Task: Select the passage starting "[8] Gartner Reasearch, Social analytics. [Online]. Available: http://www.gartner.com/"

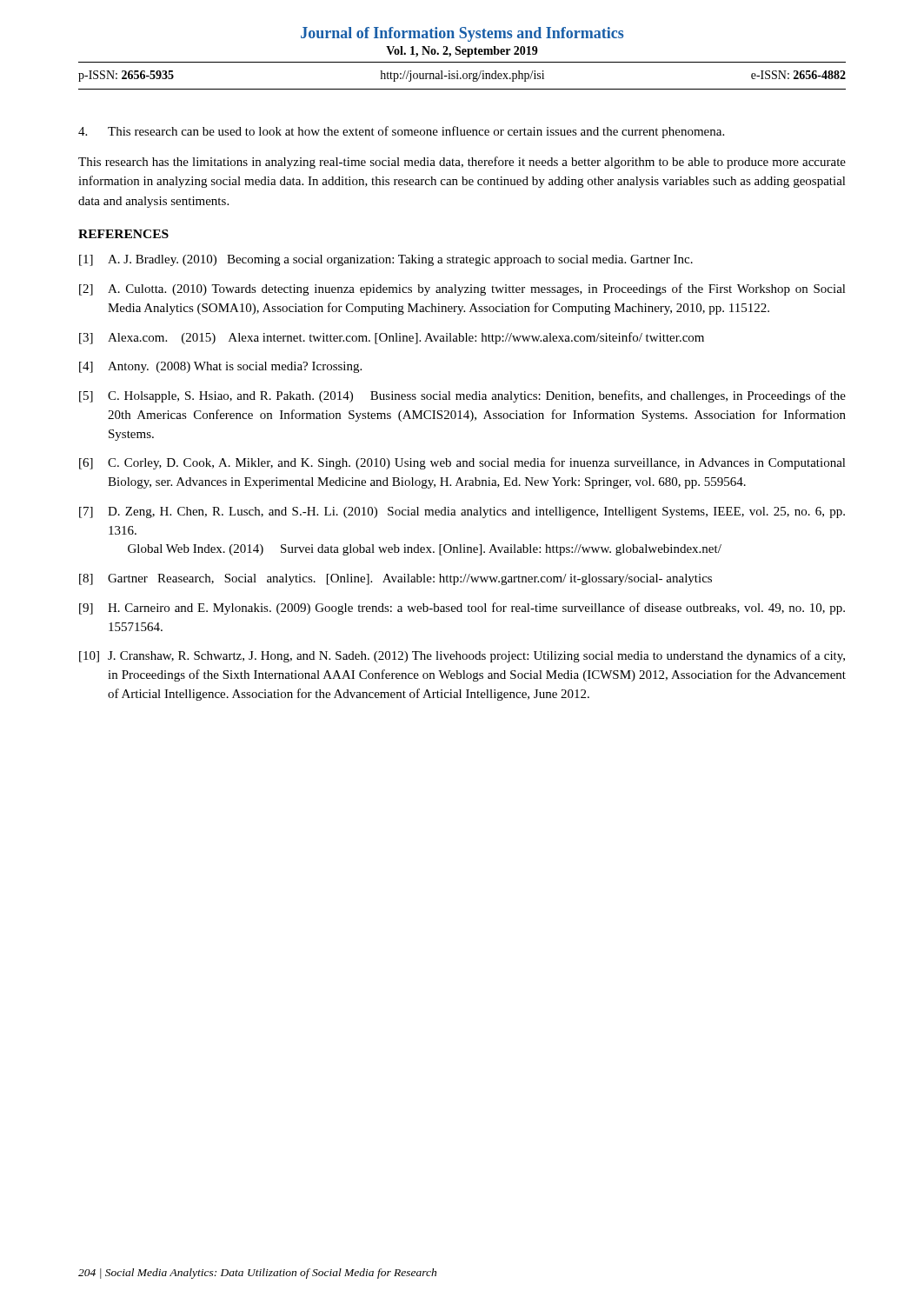Action: click(x=462, y=579)
